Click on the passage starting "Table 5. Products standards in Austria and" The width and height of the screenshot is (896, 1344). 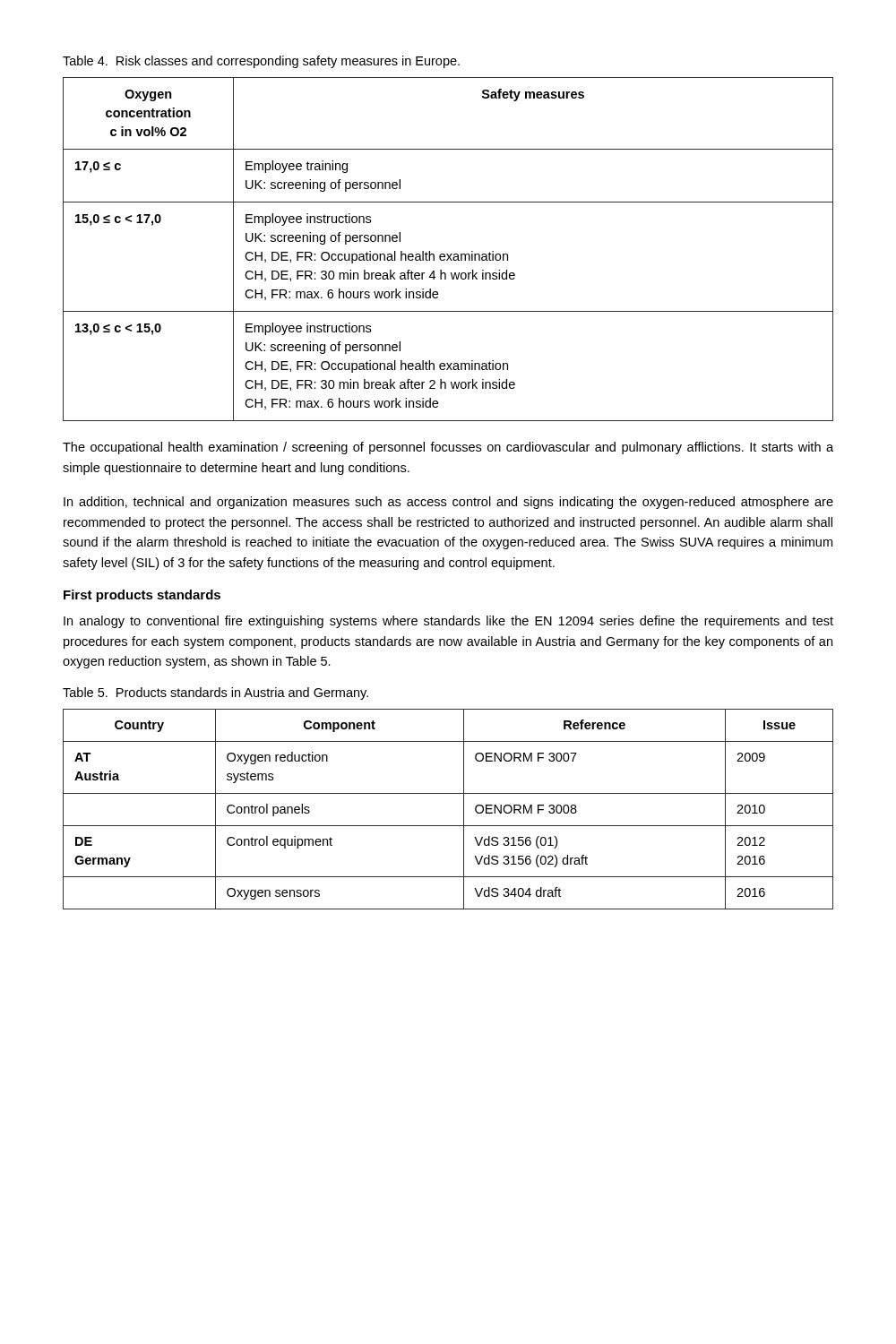[216, 693]
